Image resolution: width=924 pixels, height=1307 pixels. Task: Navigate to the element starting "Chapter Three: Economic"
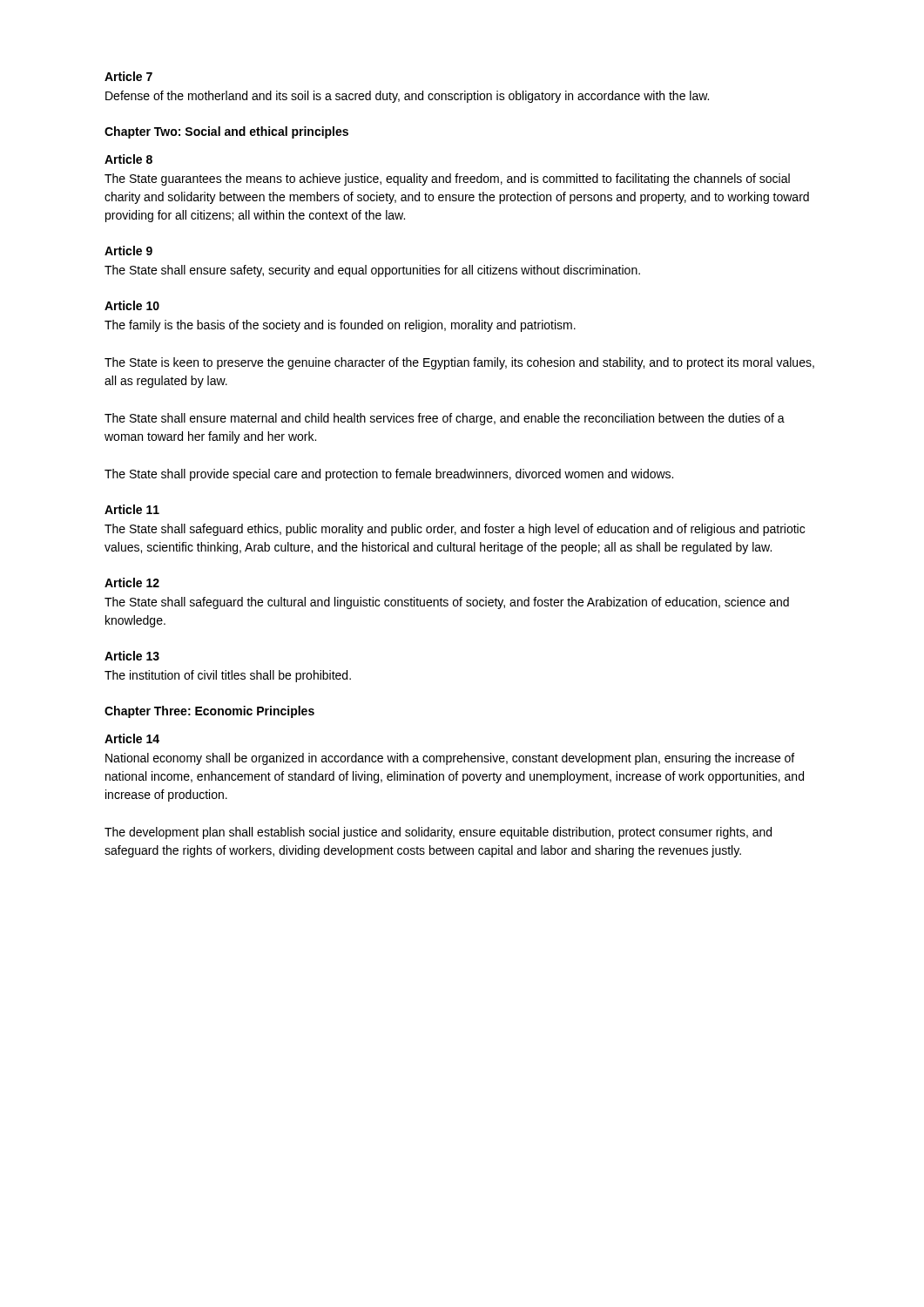(210, 711)
